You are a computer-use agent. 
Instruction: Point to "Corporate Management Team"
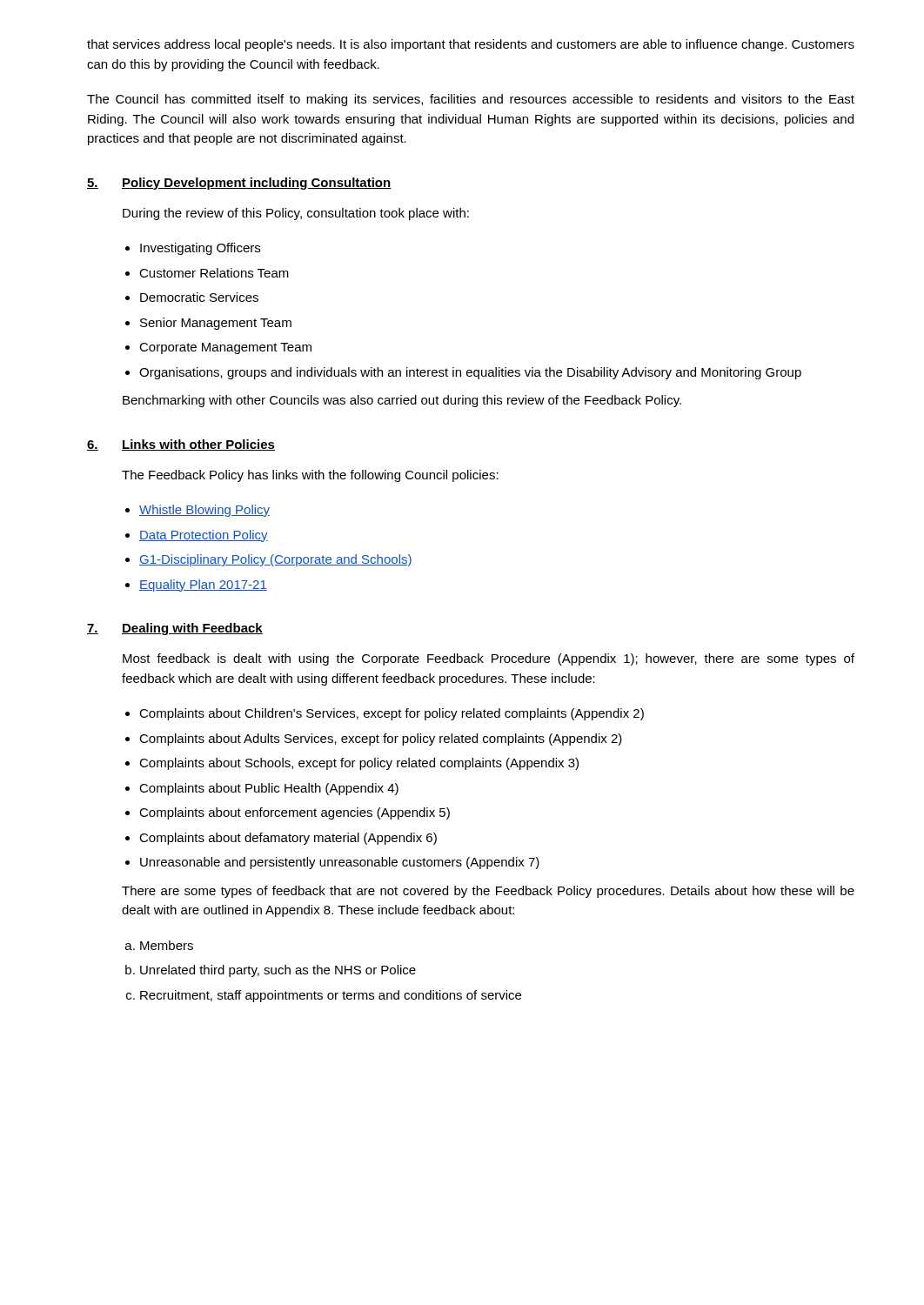pos(226,347)
